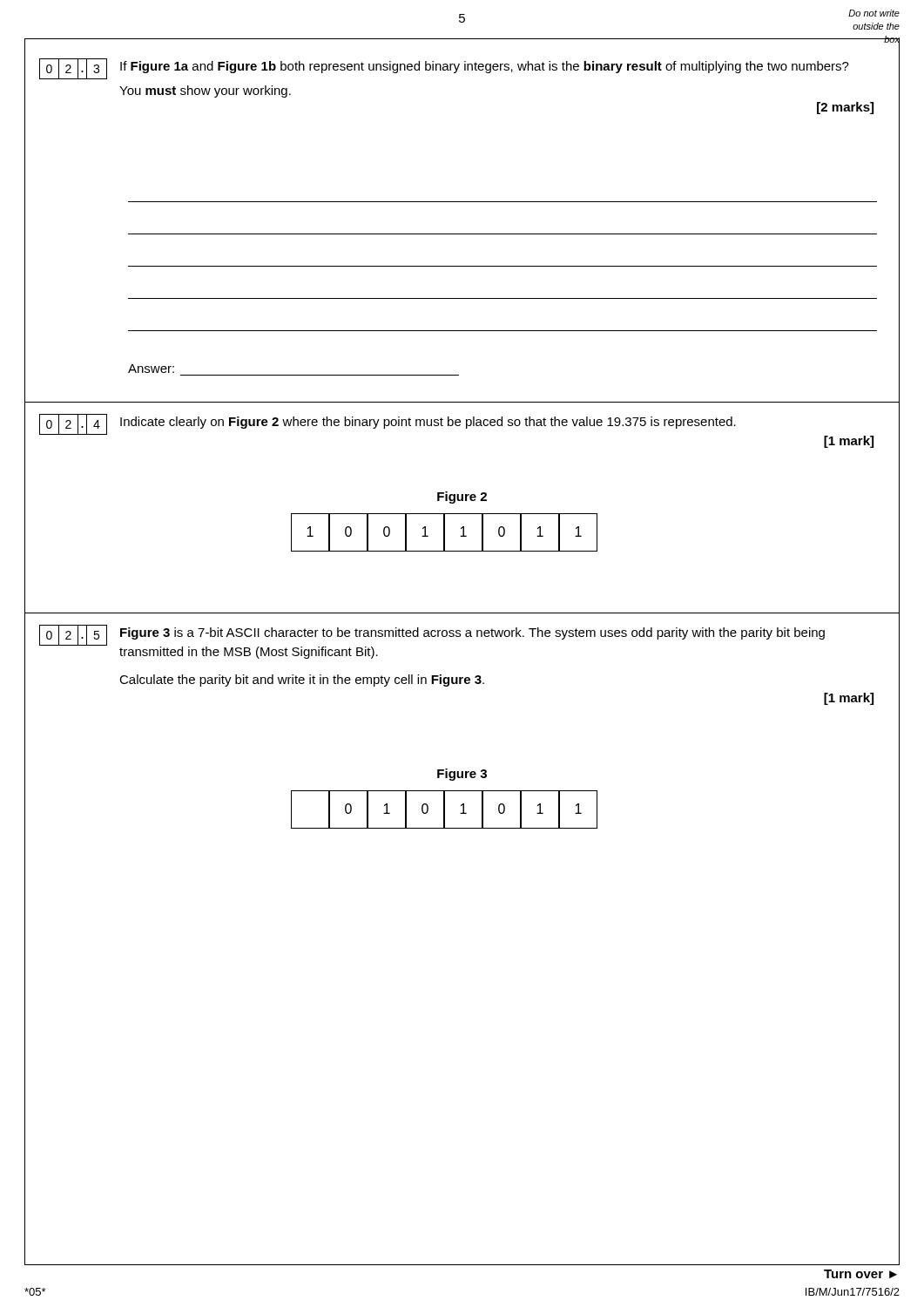The height and width of the screenshot is (1307, 924).
Task: Click on the text block containing "0 2 . 4 Indicate clearly on Figure"
Action: [460, 430]
